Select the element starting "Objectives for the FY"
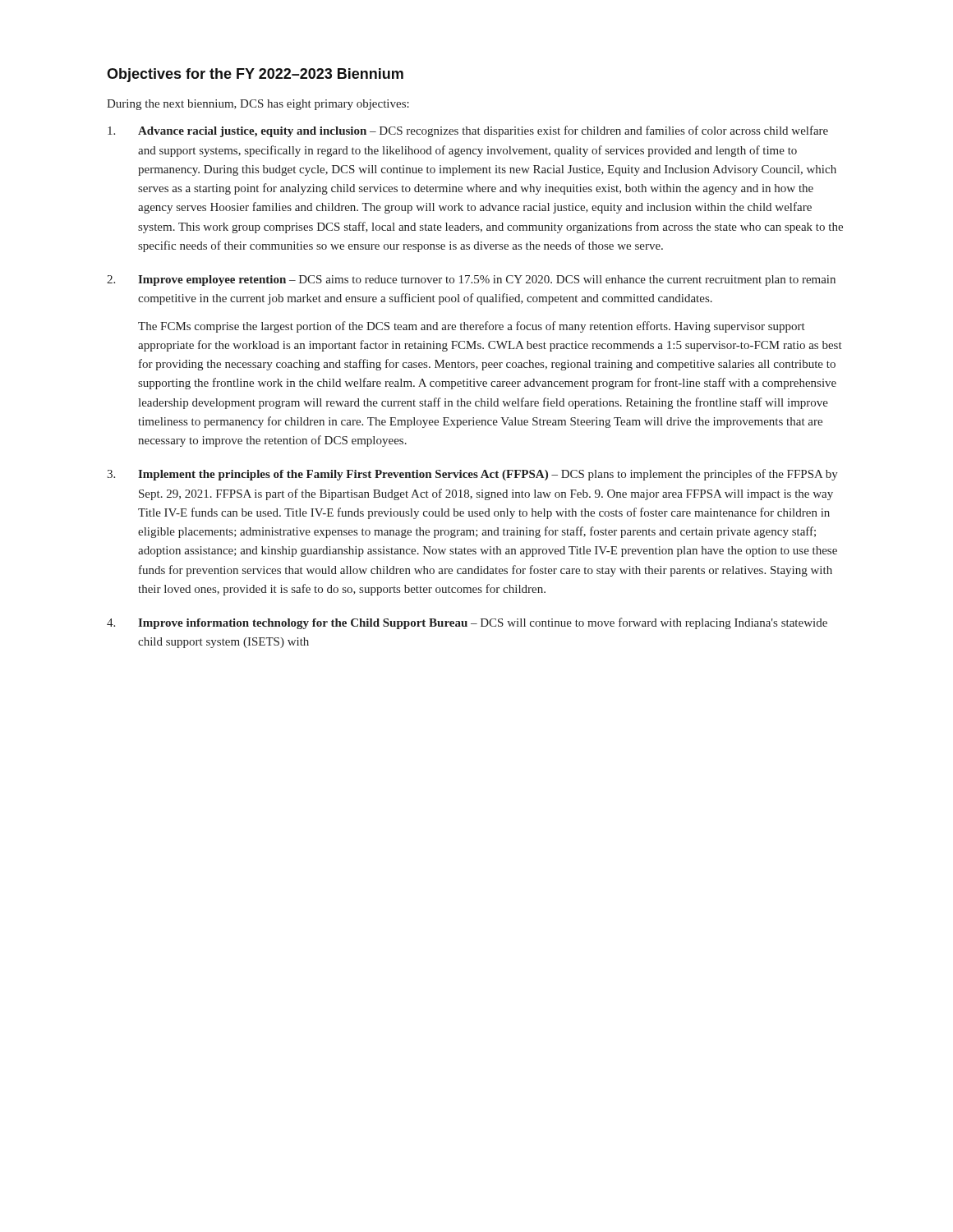Image resolution: width=953 pixels, height=1232 pixels. tap(255, 74)
